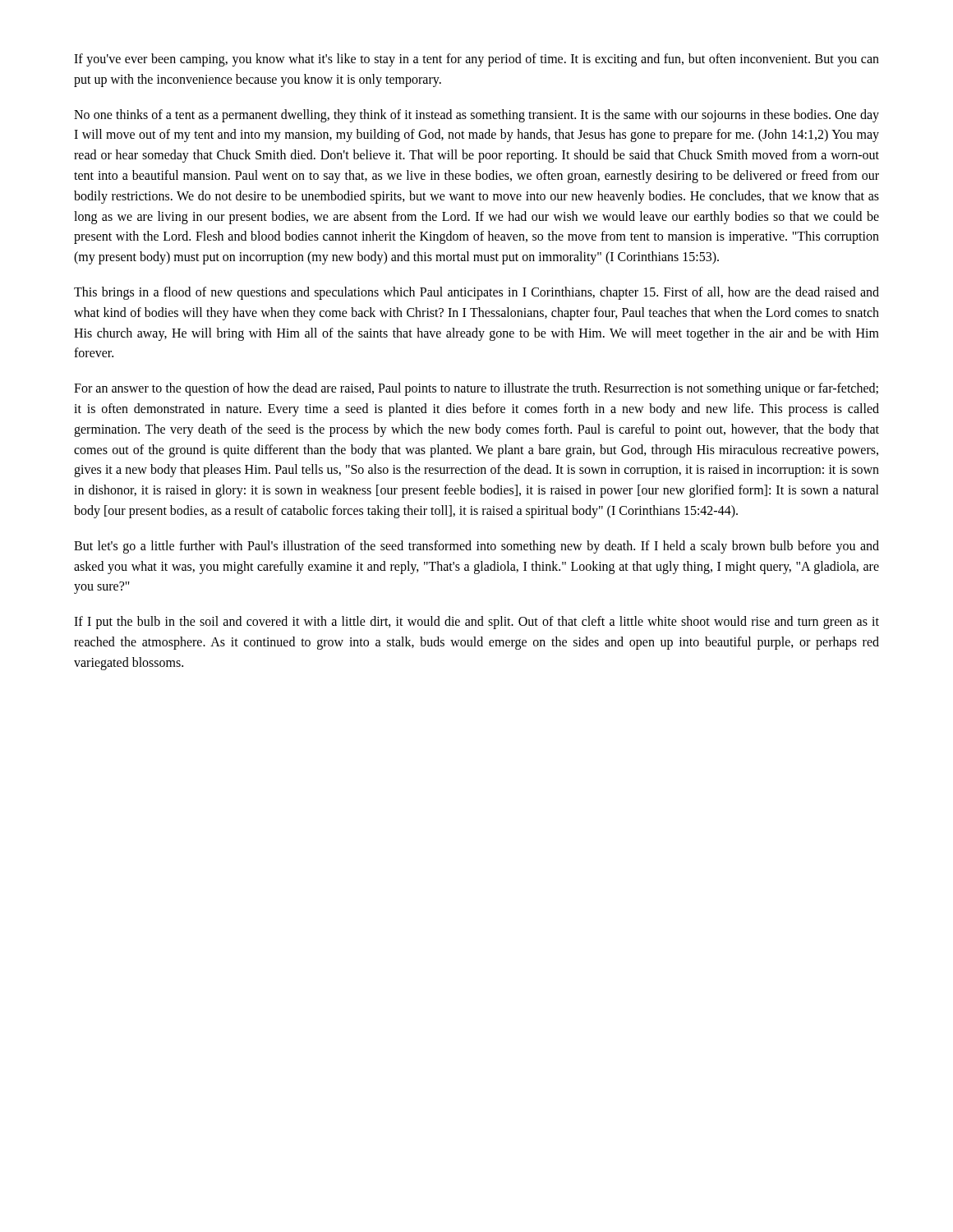Where is the passage that starts "If I put the bulb in the soil"?

(x=476, y=642)
